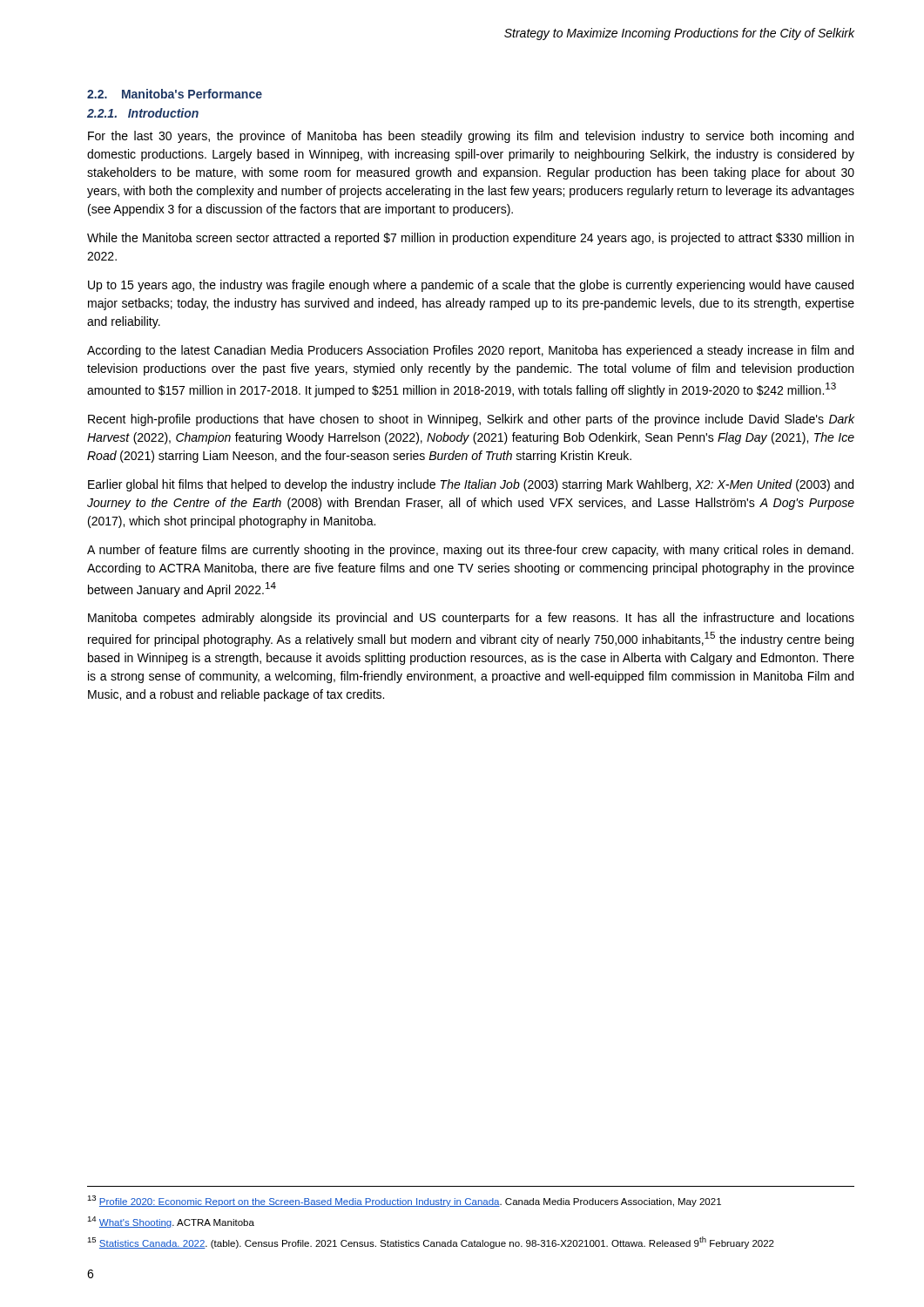Select the passage starting "Recent high-profile productions that have"

[x=471, y=437]
